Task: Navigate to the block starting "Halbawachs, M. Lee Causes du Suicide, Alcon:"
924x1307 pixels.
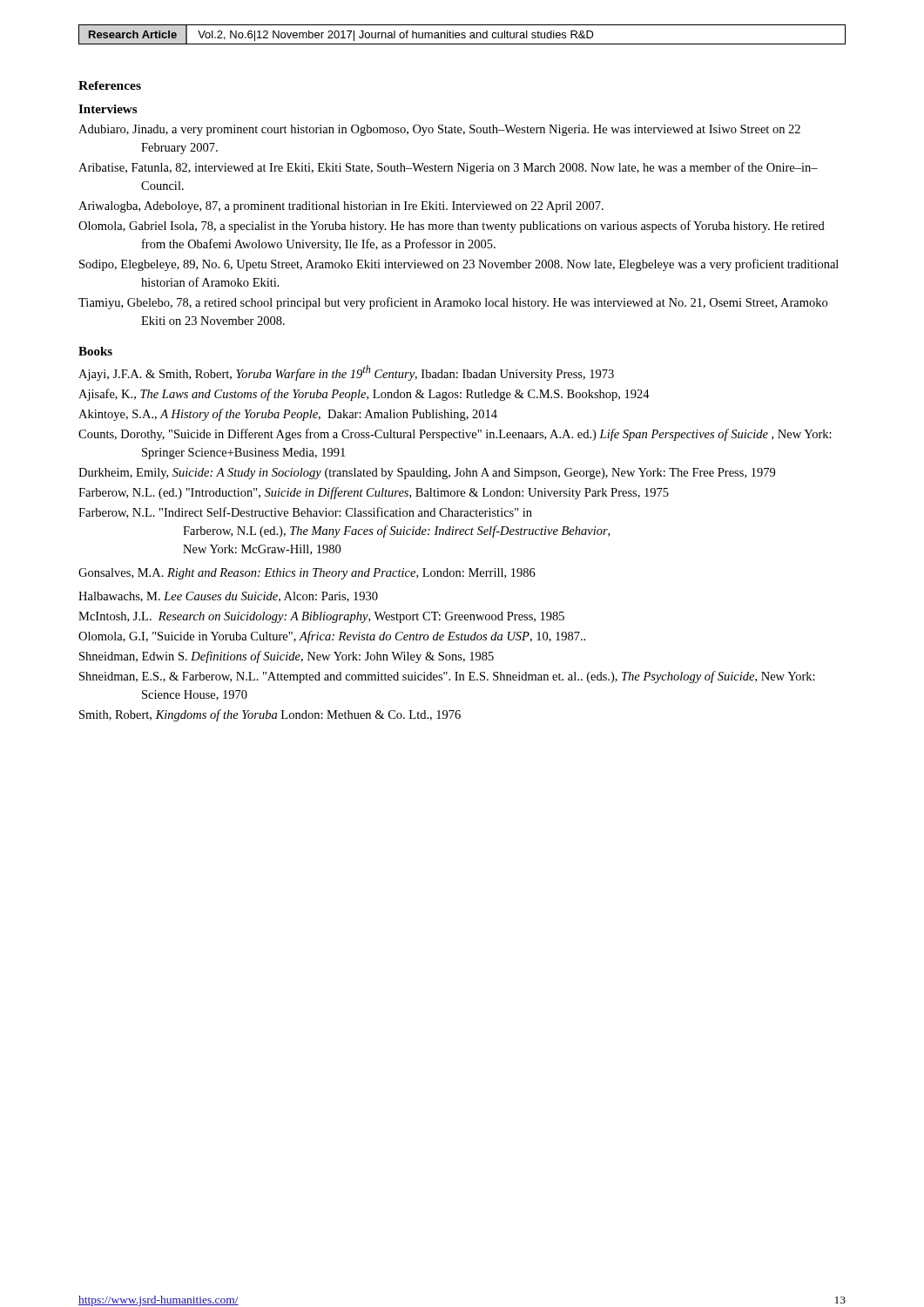Action: 228,596
